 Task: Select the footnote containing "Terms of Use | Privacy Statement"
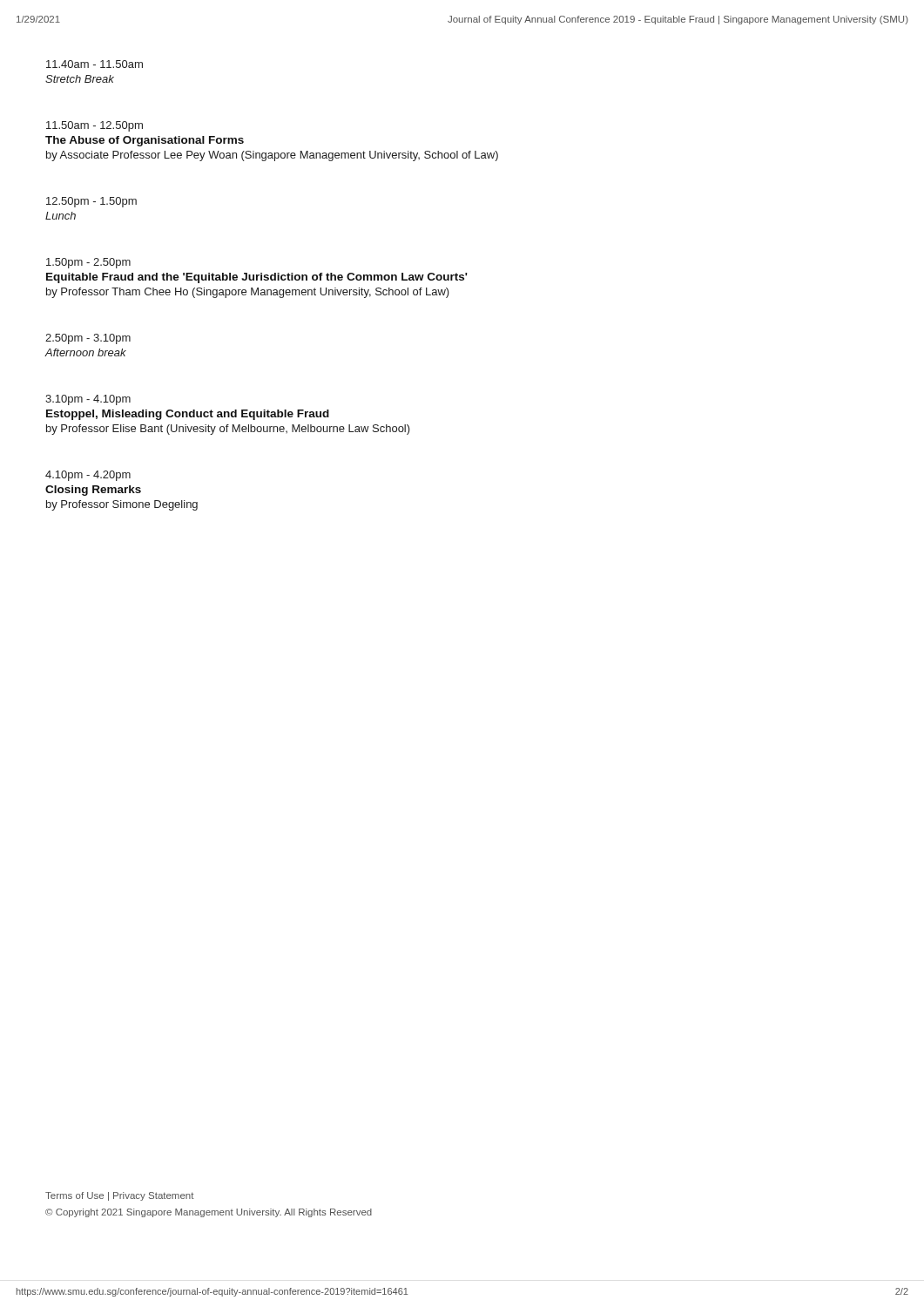(x=209, y=1204)
